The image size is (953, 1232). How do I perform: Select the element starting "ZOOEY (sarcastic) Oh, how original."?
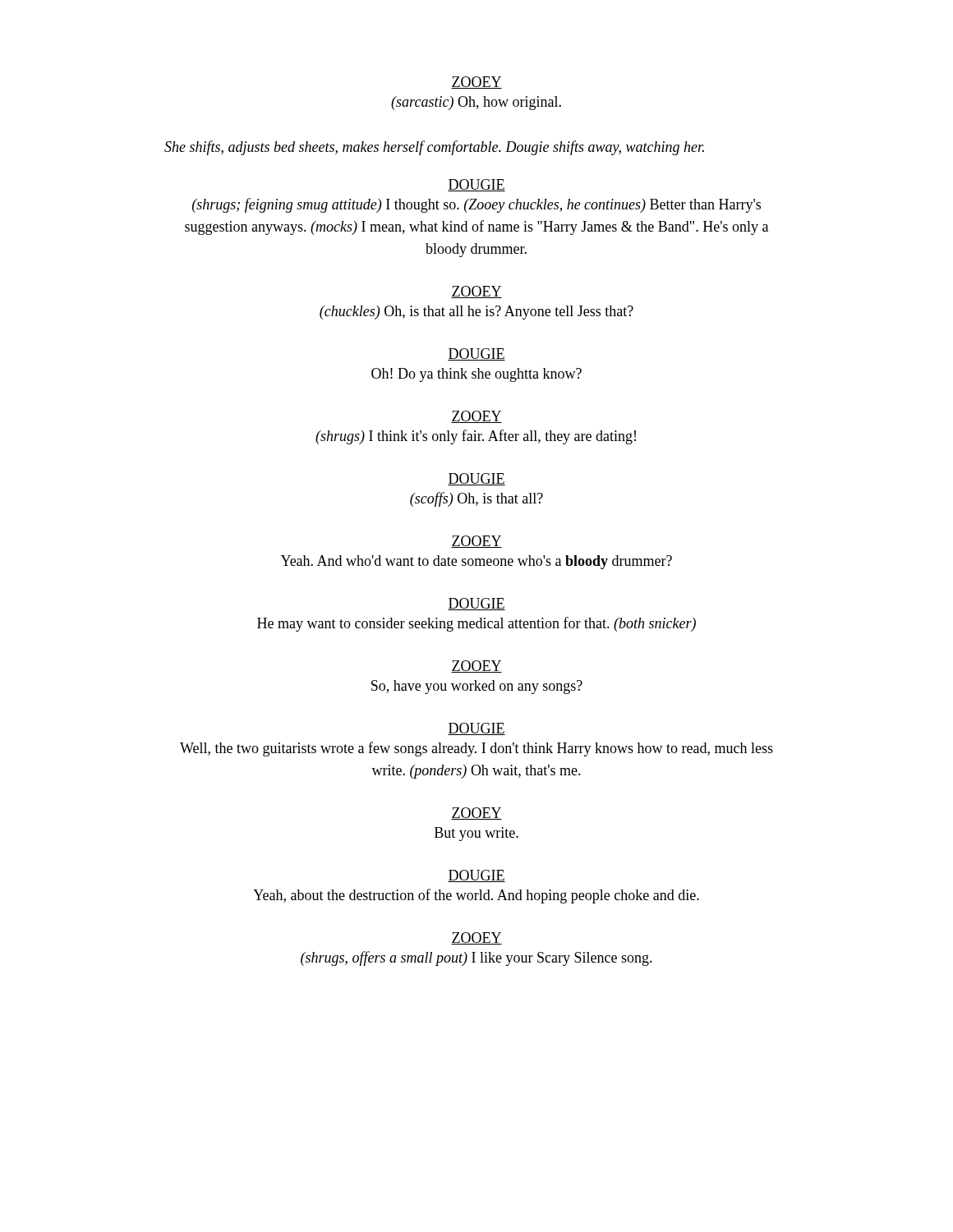tap(476, 94)
